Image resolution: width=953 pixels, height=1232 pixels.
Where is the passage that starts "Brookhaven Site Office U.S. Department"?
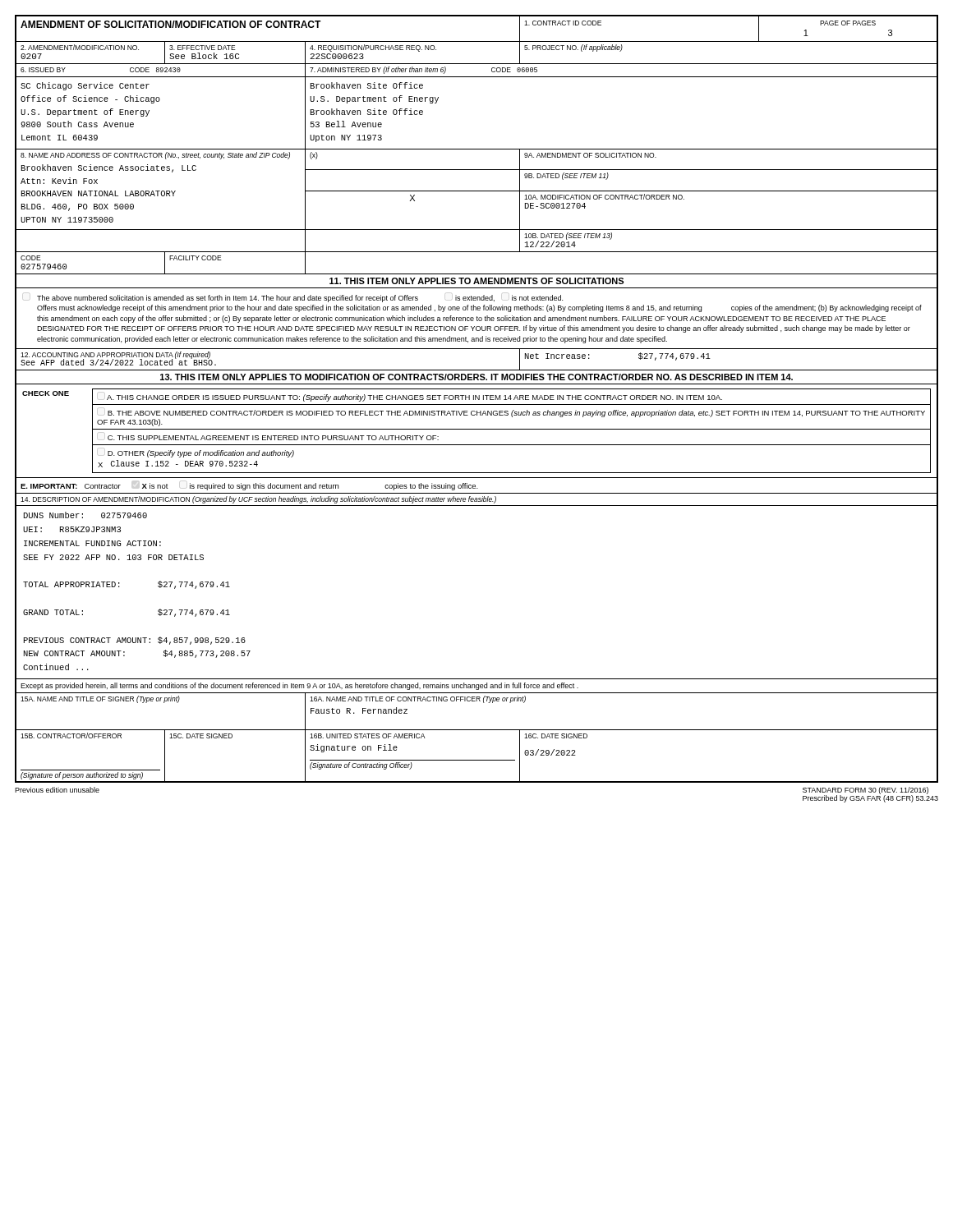pos(367,85)
